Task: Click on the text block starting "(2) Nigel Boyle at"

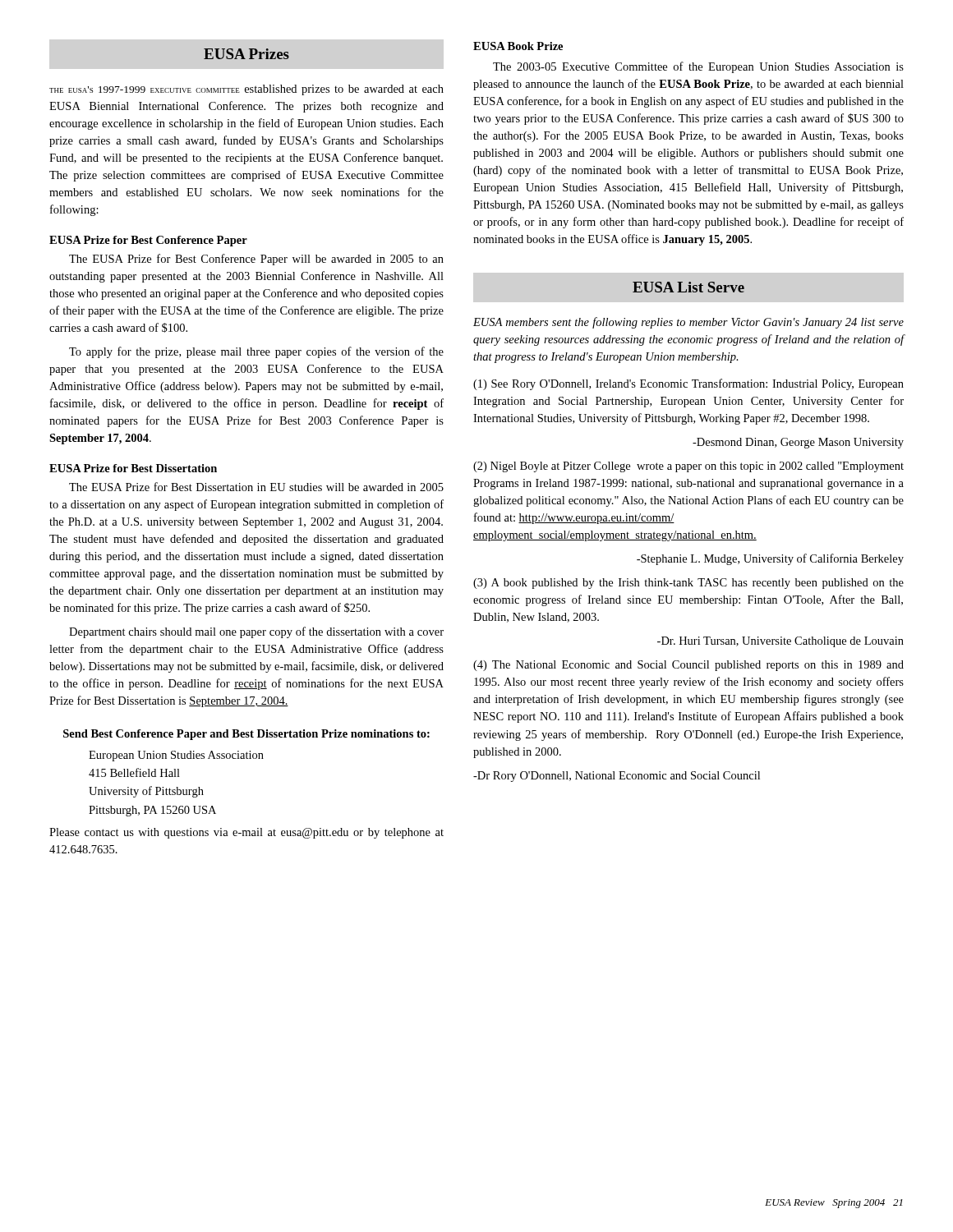Action: (688, 513)
